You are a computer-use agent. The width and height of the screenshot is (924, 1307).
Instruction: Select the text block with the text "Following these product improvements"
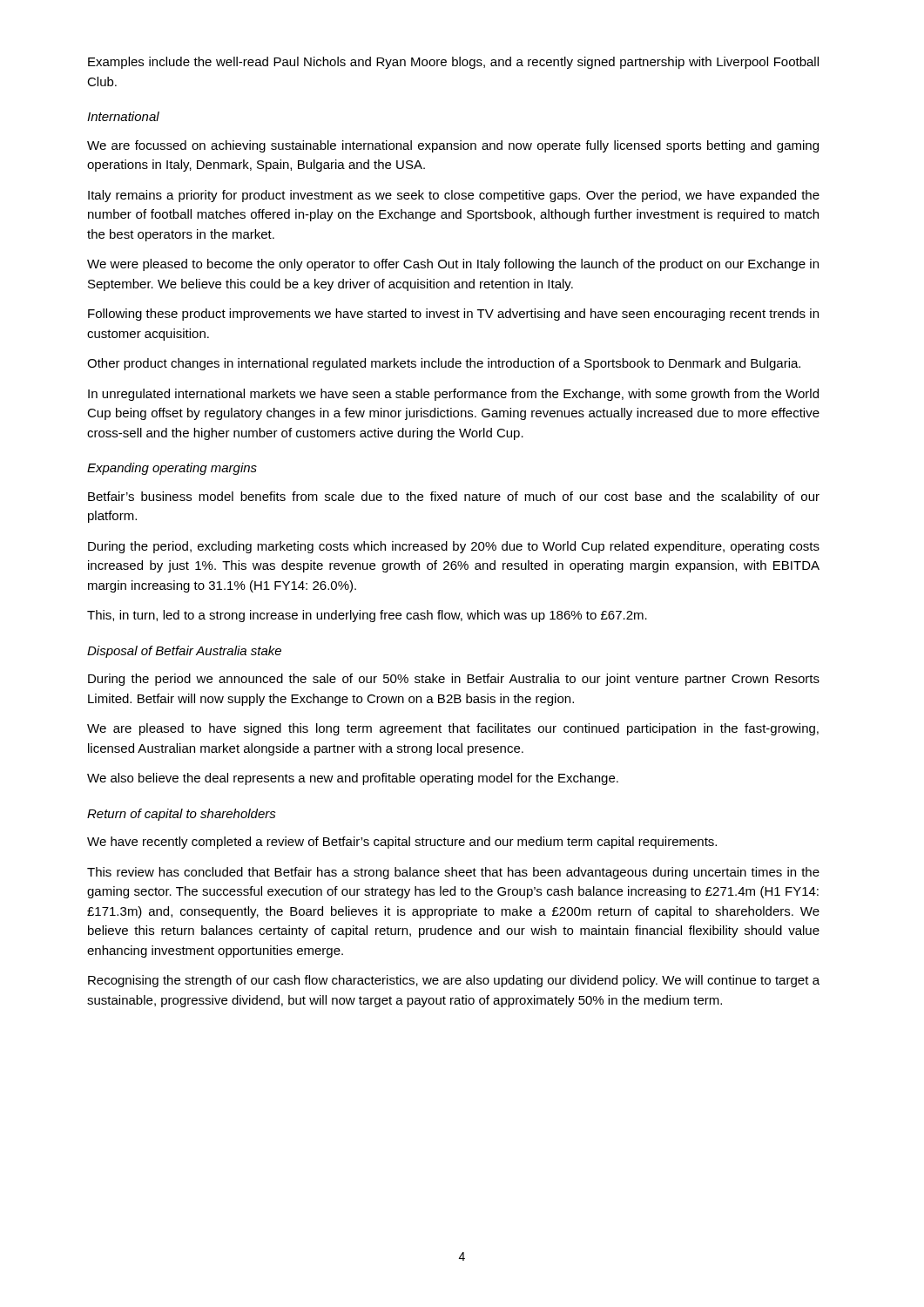pyautogui.click(x=453, y=324)
